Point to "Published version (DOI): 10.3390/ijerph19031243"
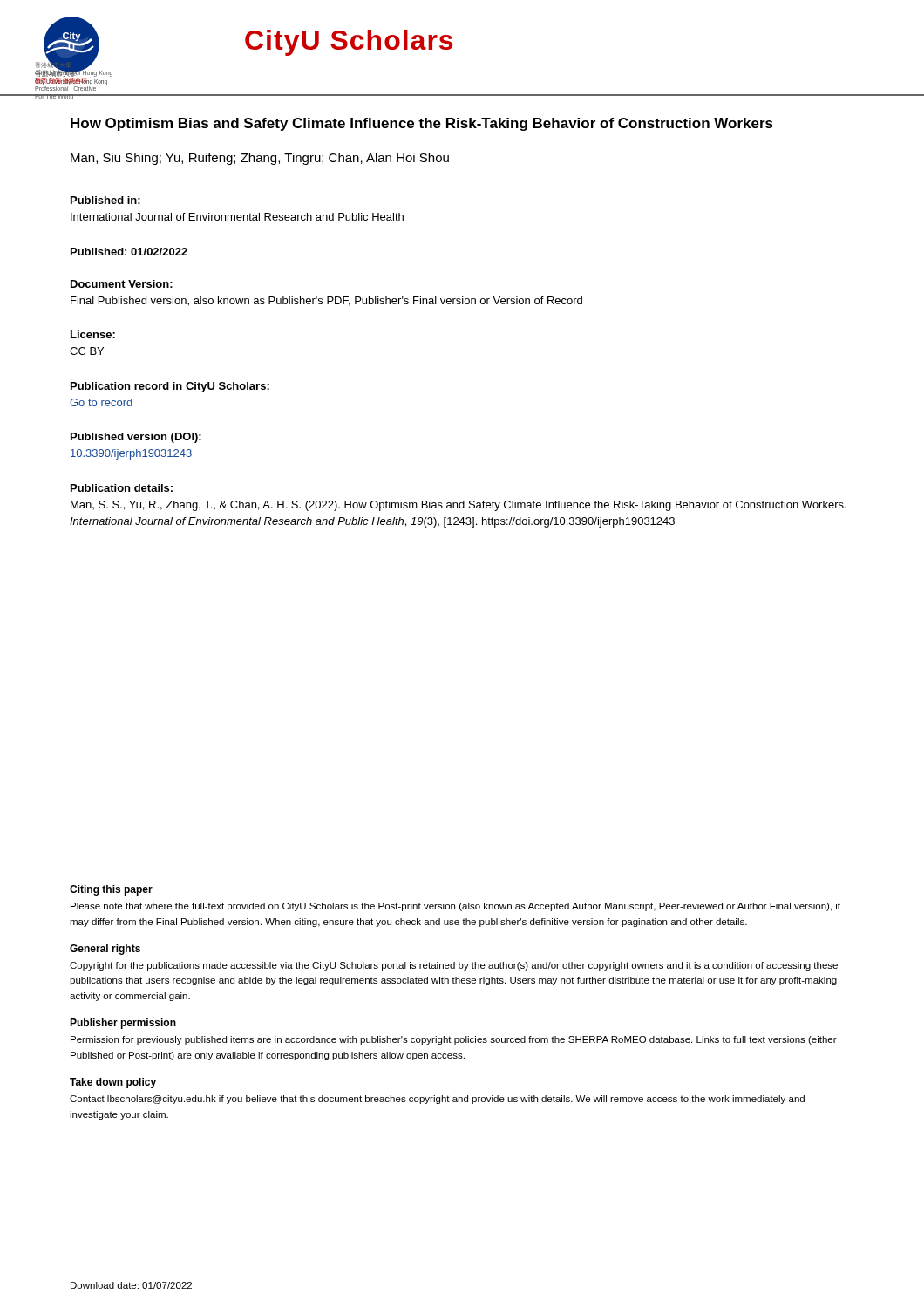This screenshot has width=924, height=1308. 136,438
